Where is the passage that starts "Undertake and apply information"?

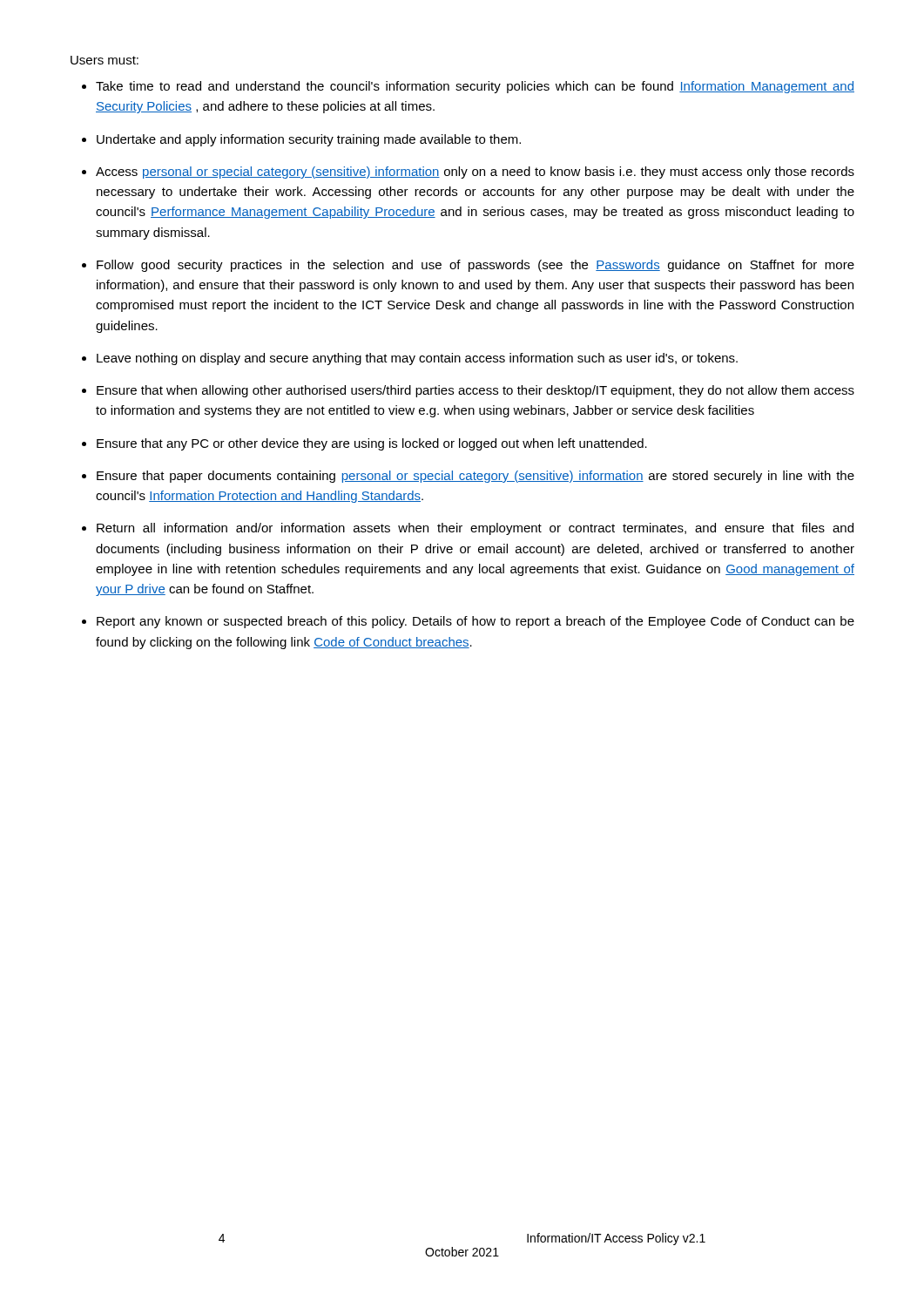pyautogui.click(x=309, y=139)
